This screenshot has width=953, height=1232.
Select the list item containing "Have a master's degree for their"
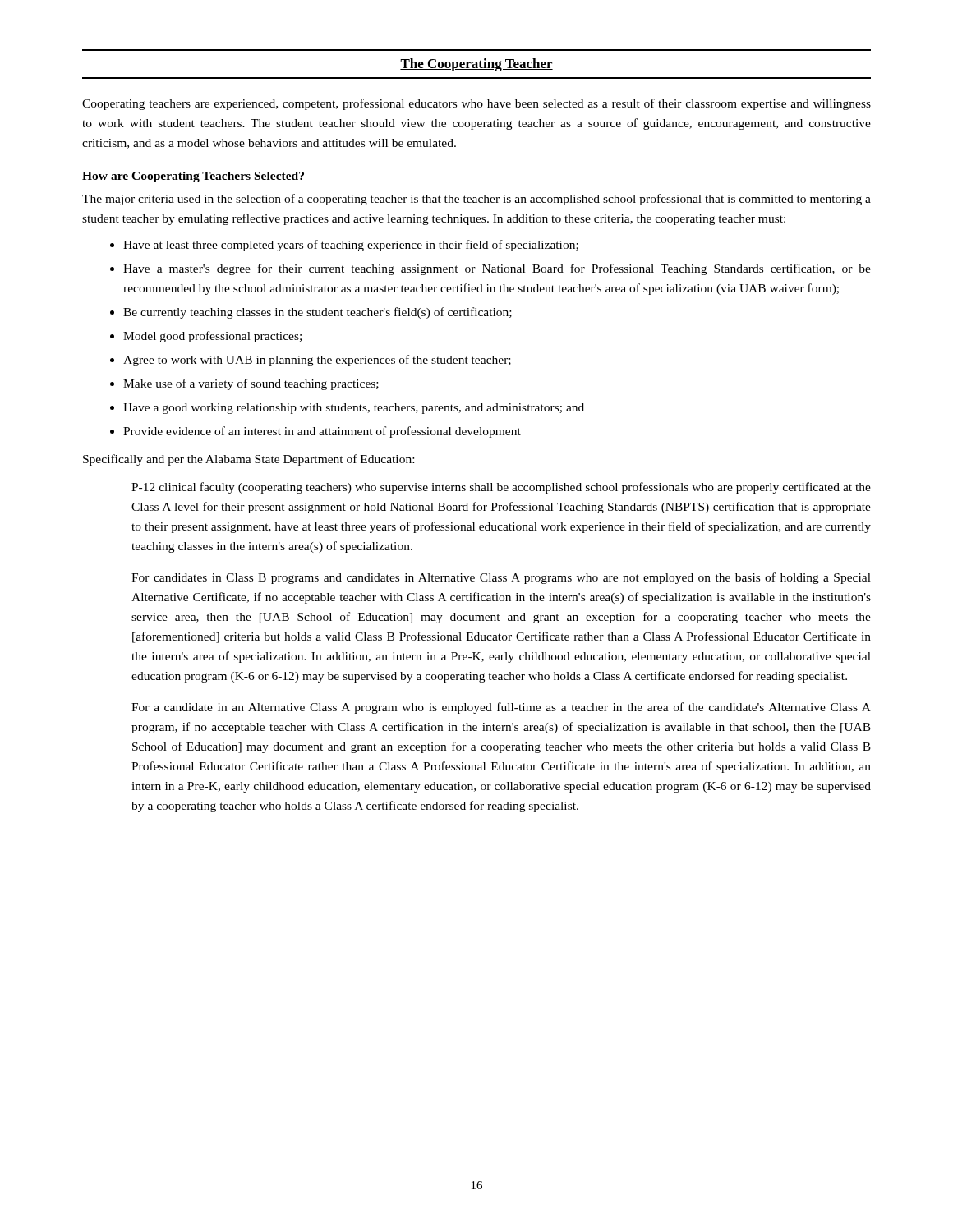point(497,278)
